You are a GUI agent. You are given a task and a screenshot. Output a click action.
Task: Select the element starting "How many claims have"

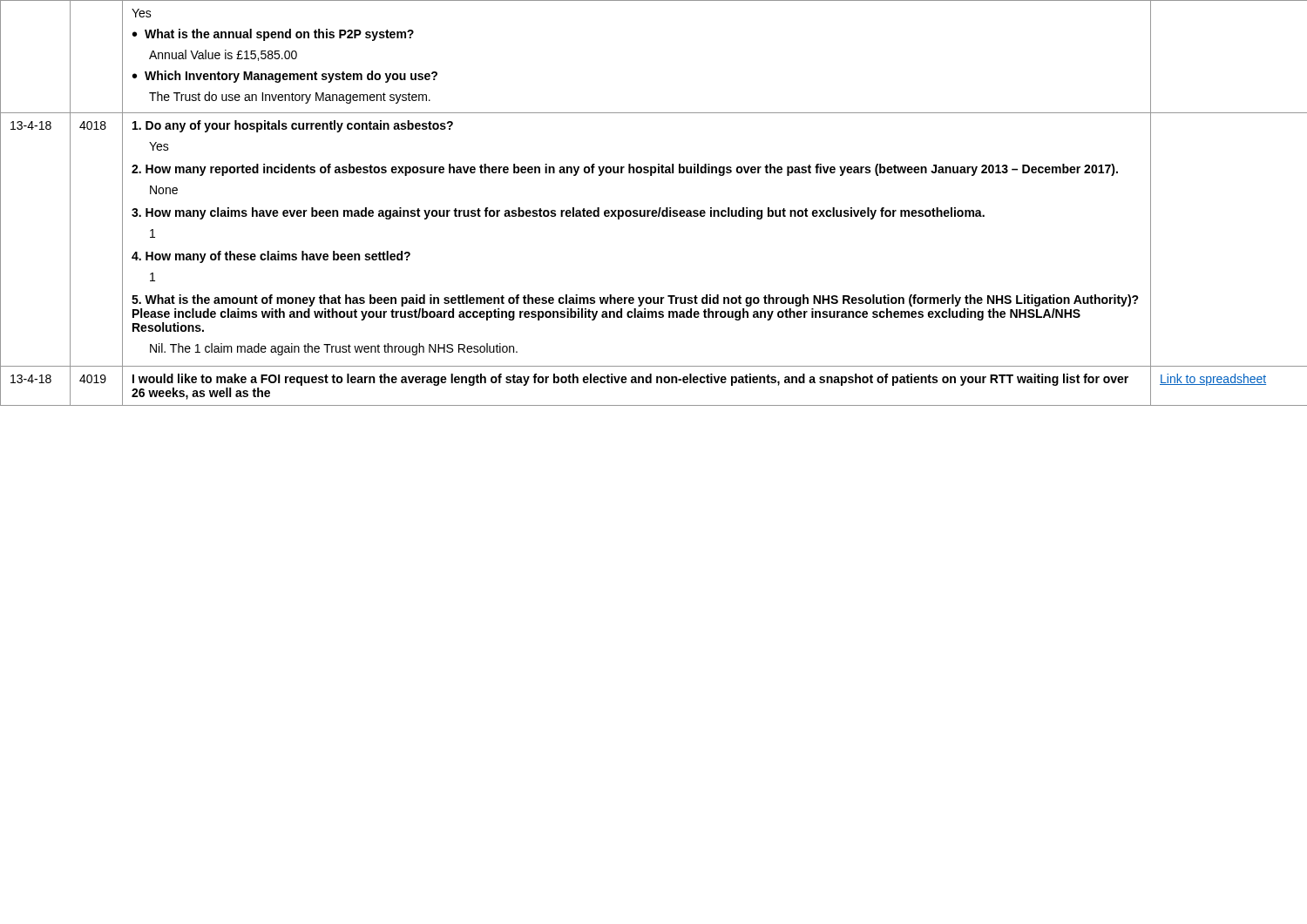(x=558, y=212)
